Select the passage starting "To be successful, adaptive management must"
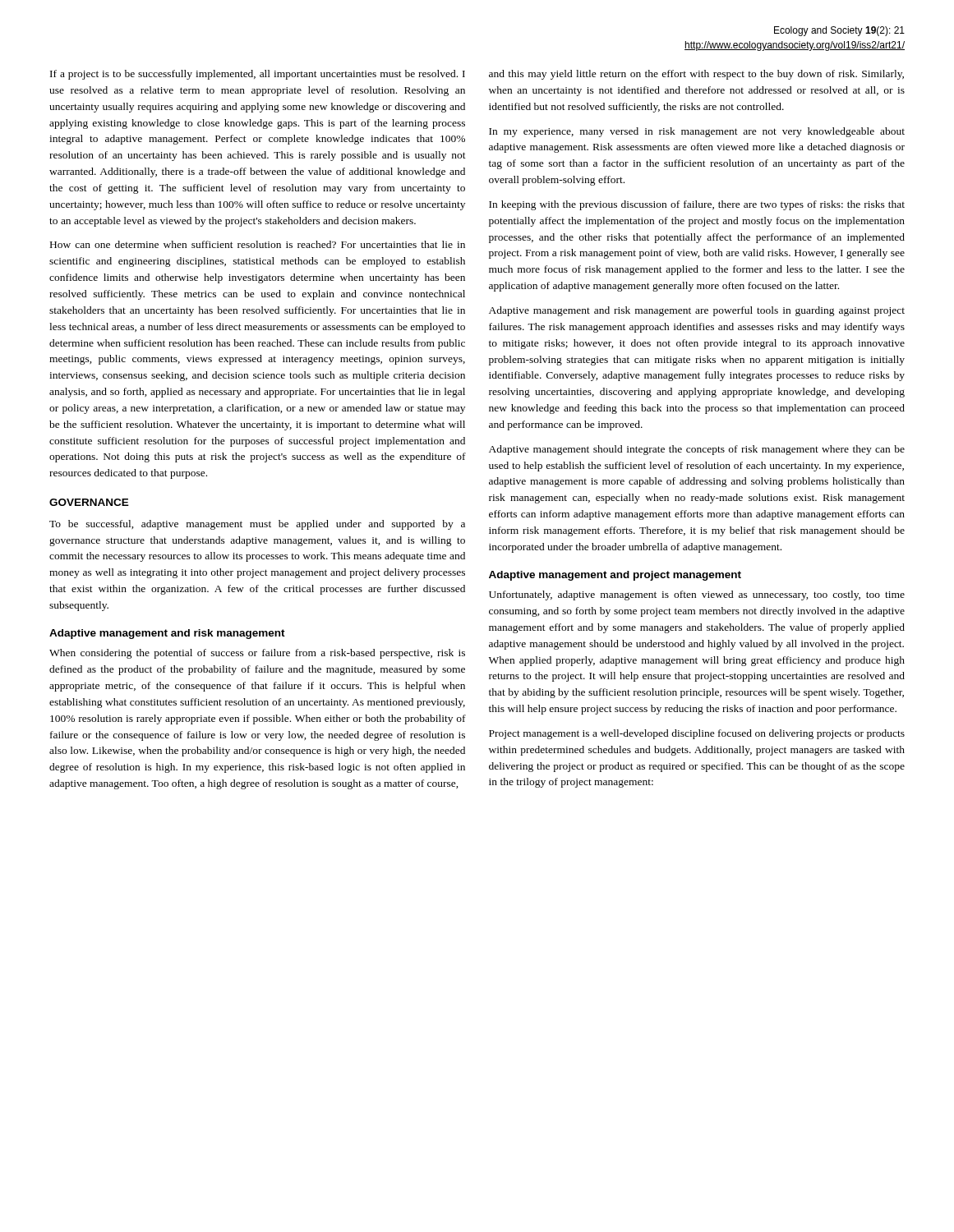The image size is (954, 1232). pyautogui.click(x=257, y=564)
